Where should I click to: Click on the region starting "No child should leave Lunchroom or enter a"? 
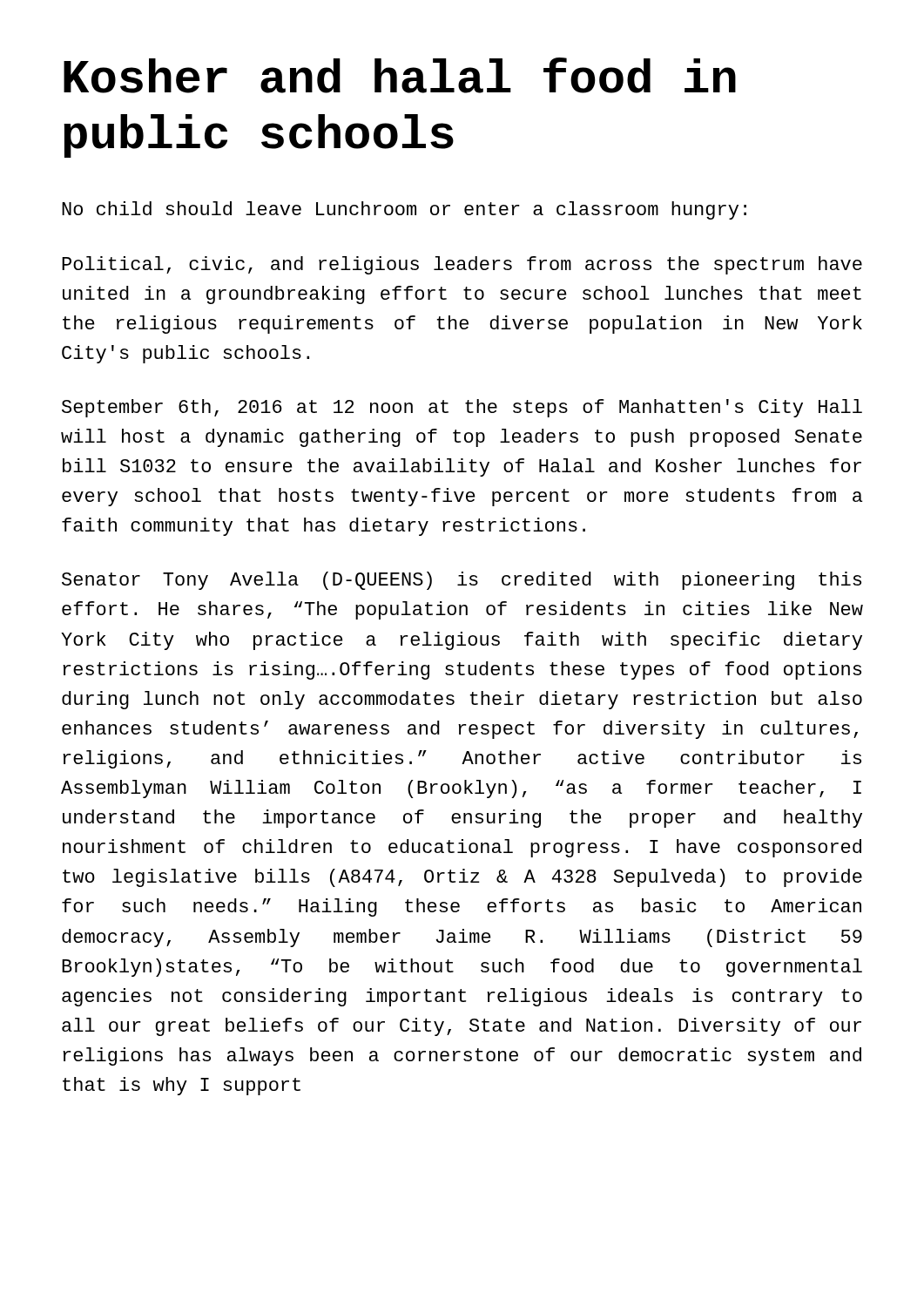[406, 211]
